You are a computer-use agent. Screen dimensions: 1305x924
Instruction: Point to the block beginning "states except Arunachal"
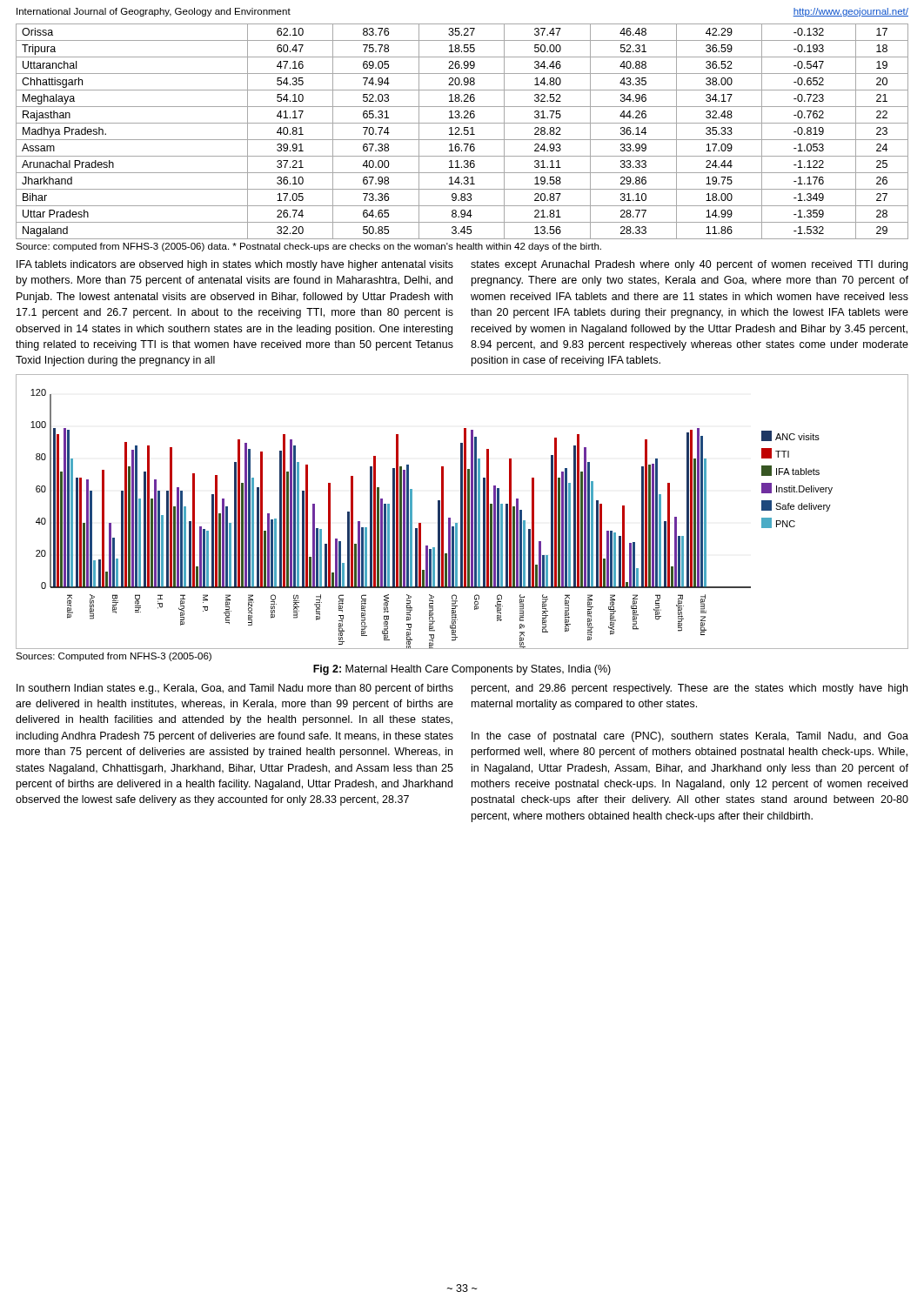click(690, 312)
